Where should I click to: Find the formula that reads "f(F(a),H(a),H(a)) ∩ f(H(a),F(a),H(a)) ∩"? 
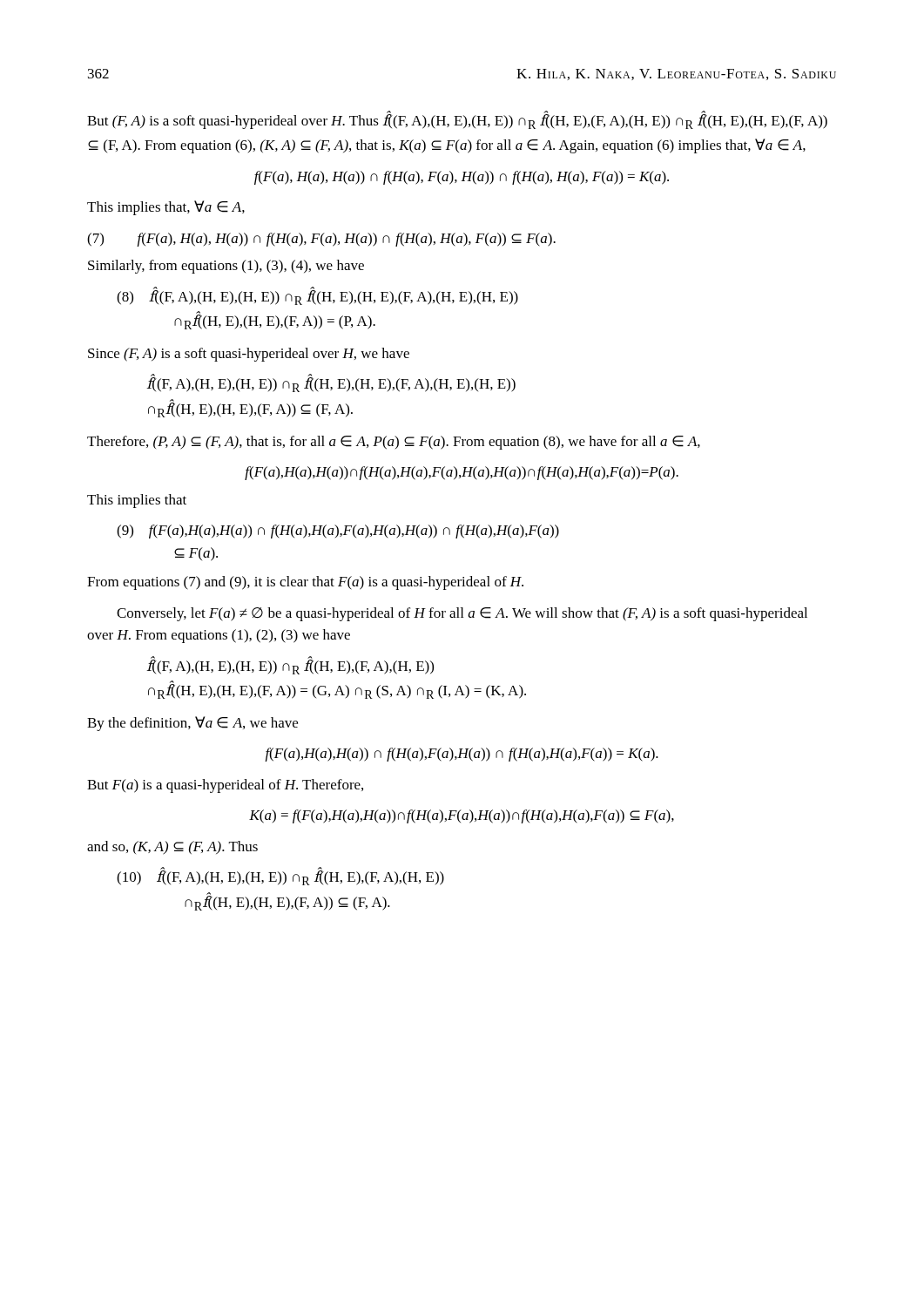[462, 754]
